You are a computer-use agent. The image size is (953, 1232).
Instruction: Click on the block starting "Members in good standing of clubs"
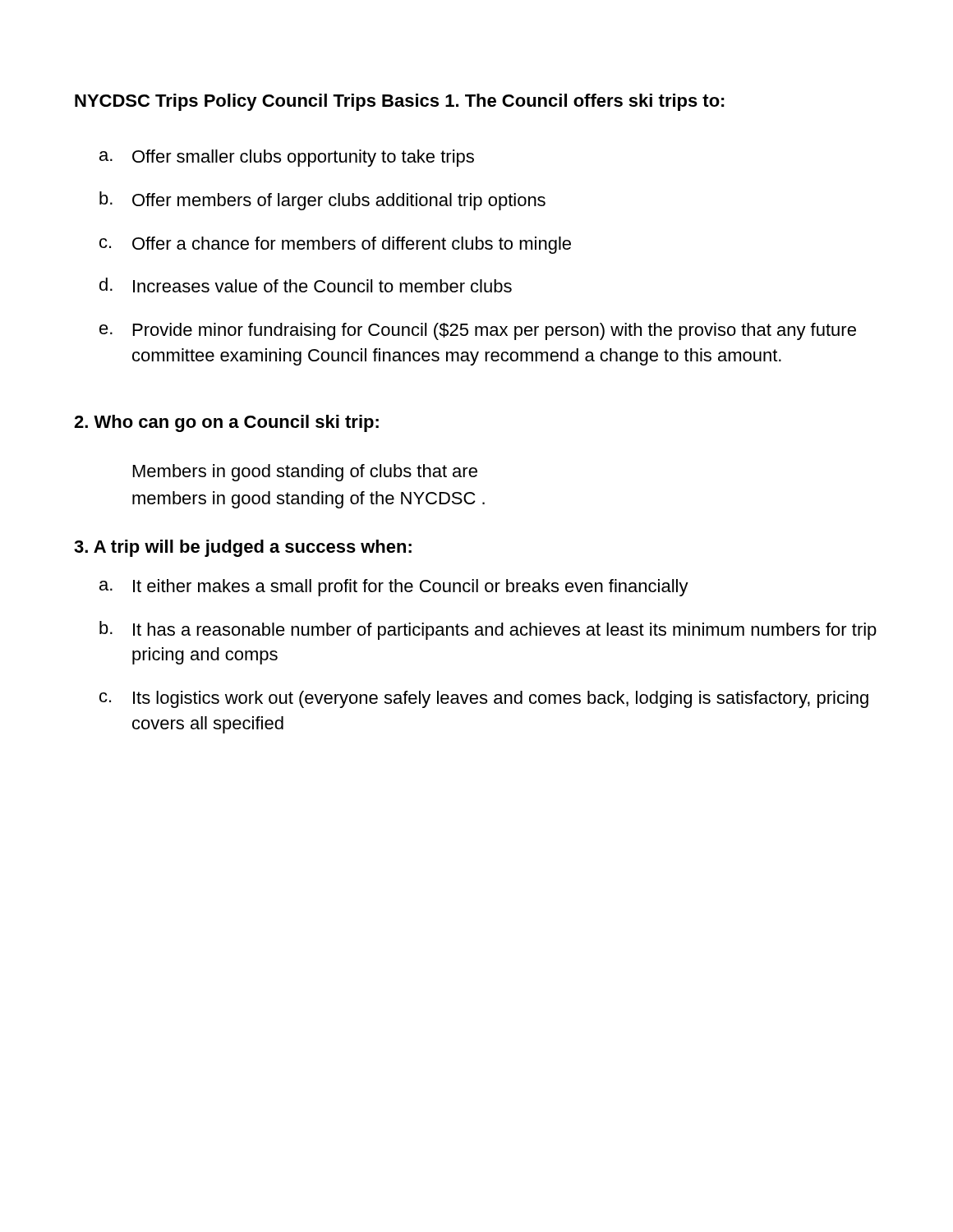[x=309, y=484]
